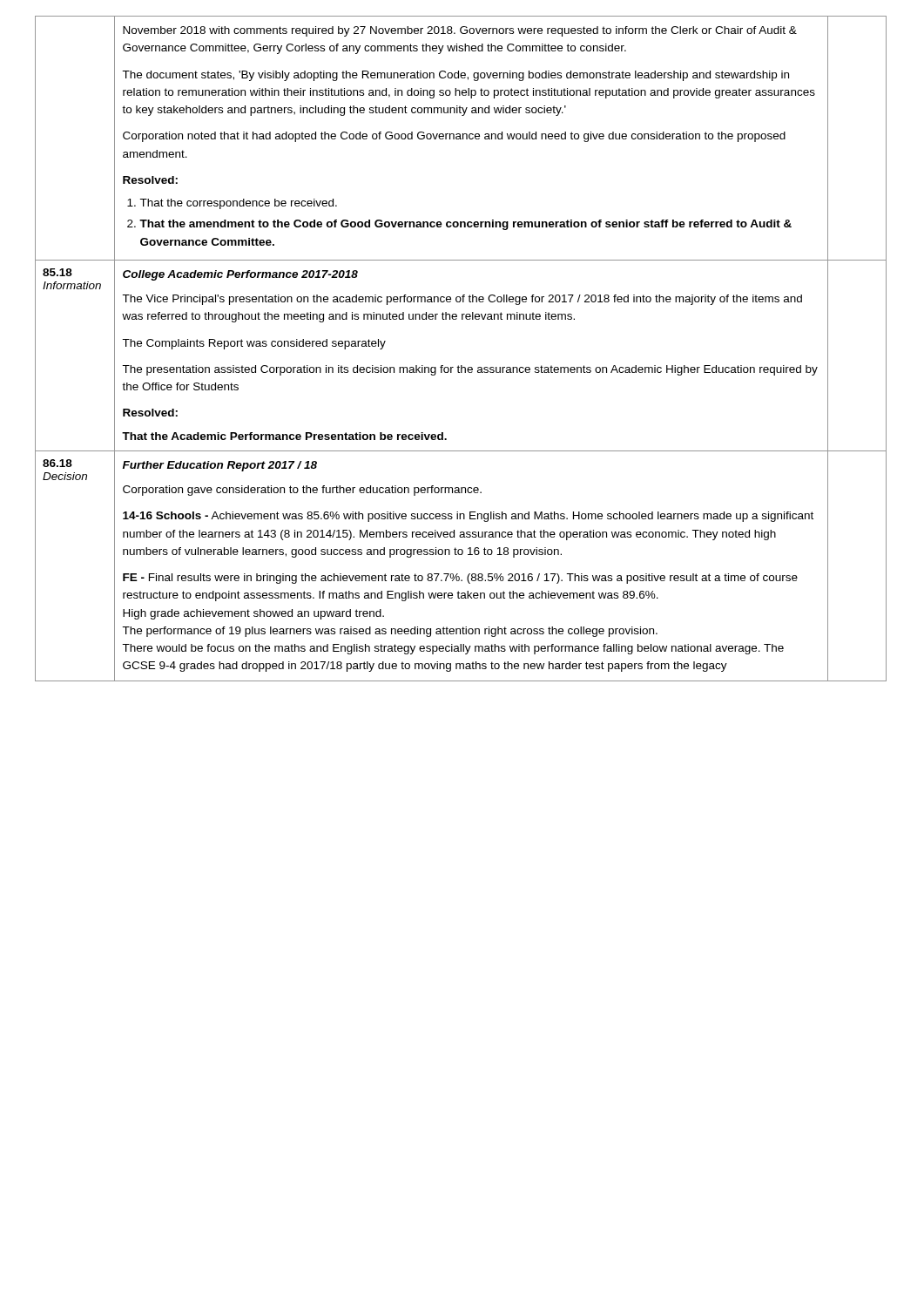Navigate to the block starting "November 2018 with comments required by 27 November"
Viewport: 924px width, 1307px height.
coord(471,136)
